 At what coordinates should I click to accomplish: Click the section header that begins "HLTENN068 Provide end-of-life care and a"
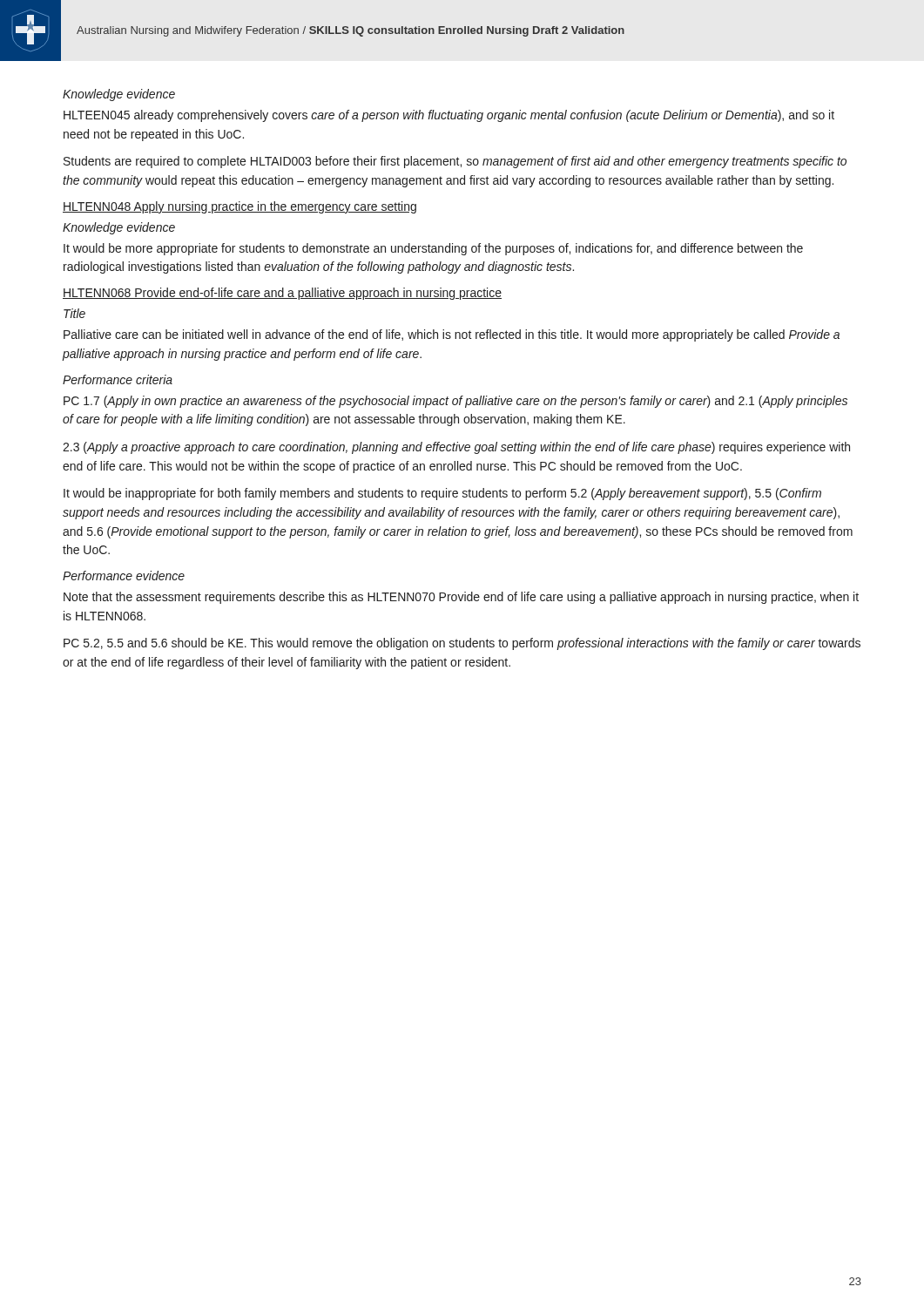point(282,293)
